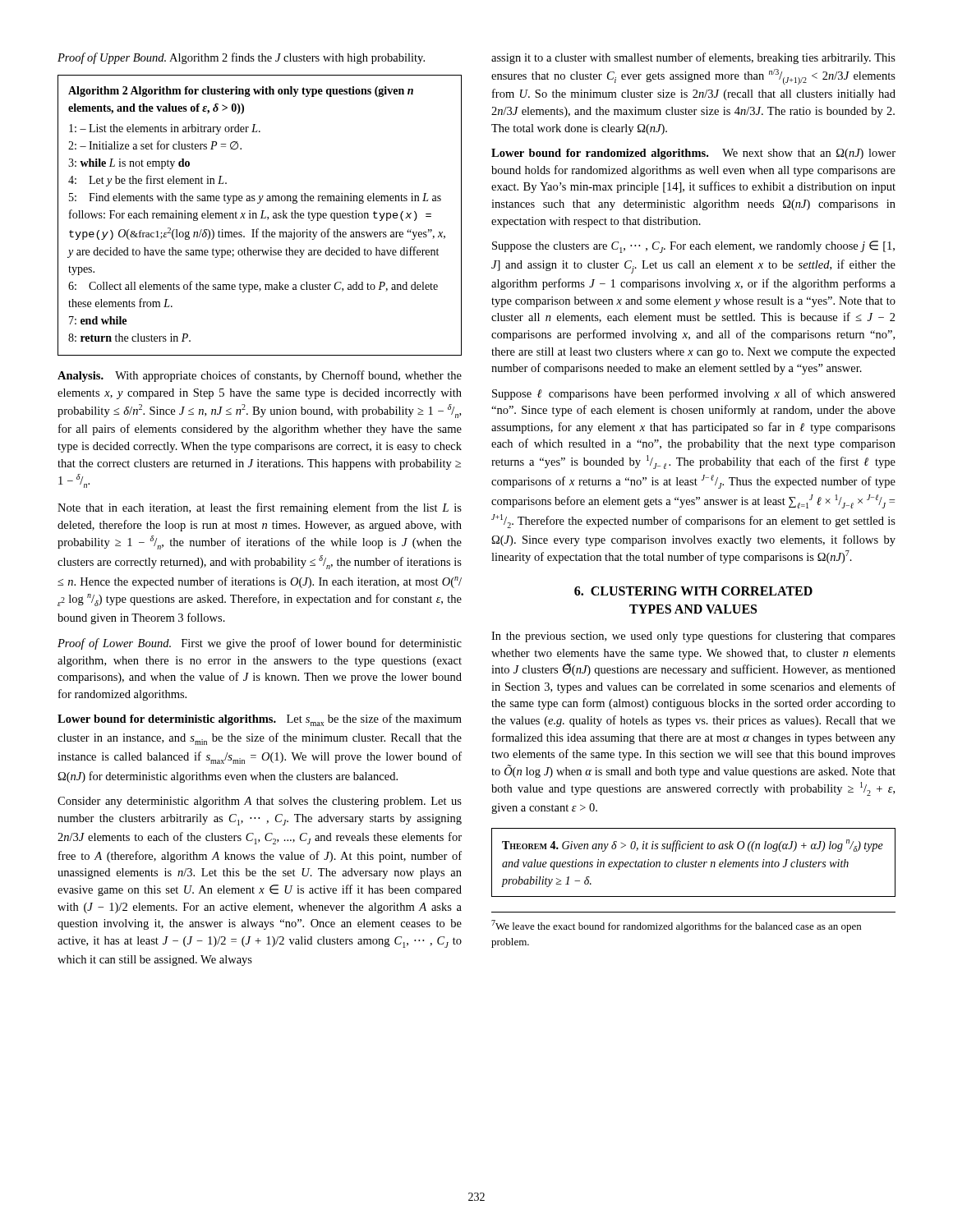Locate the text block containing "Note that in each iteration, at"

(260, 563)
